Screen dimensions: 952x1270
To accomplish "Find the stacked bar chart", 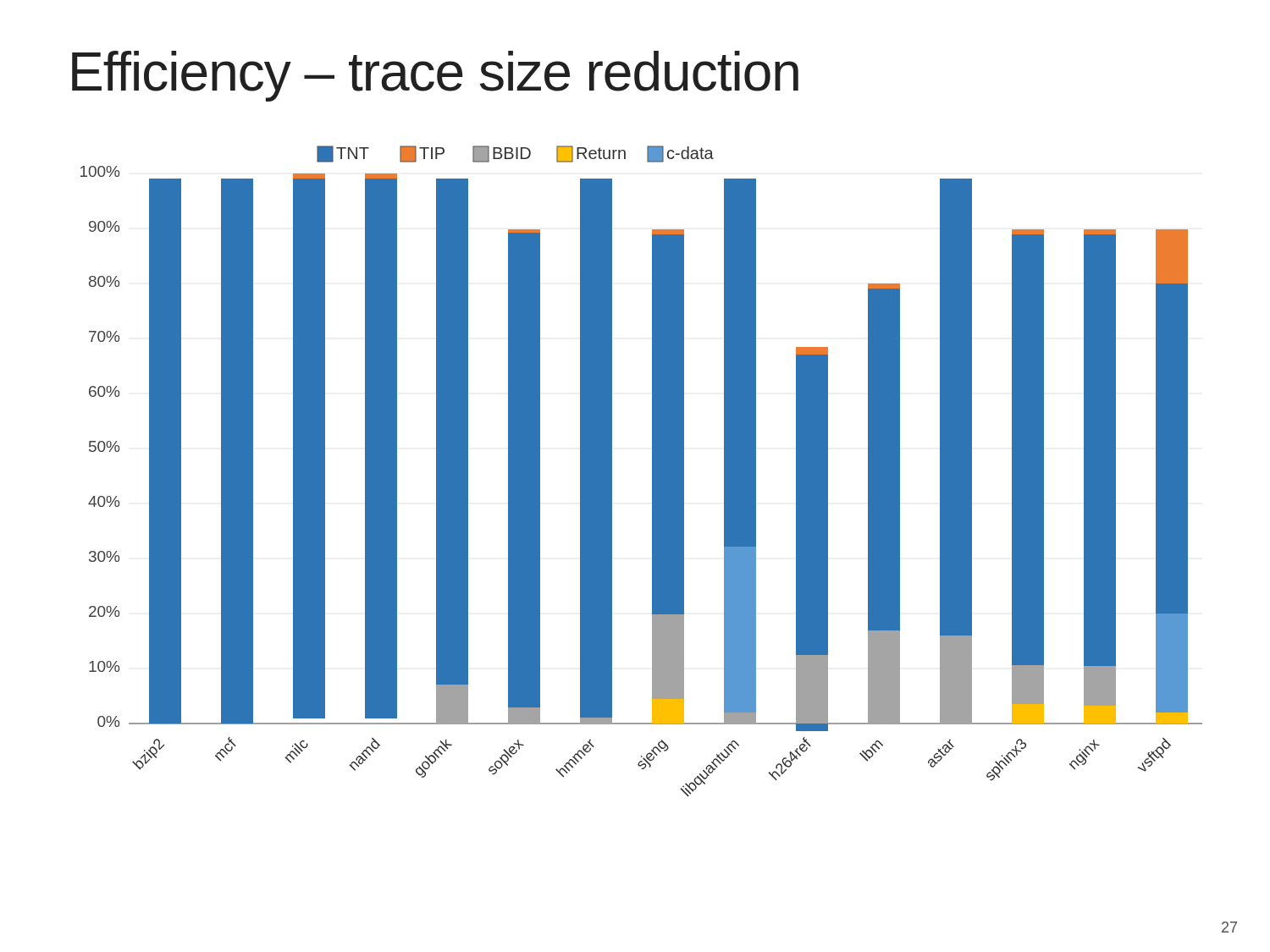I will (643, 499).
